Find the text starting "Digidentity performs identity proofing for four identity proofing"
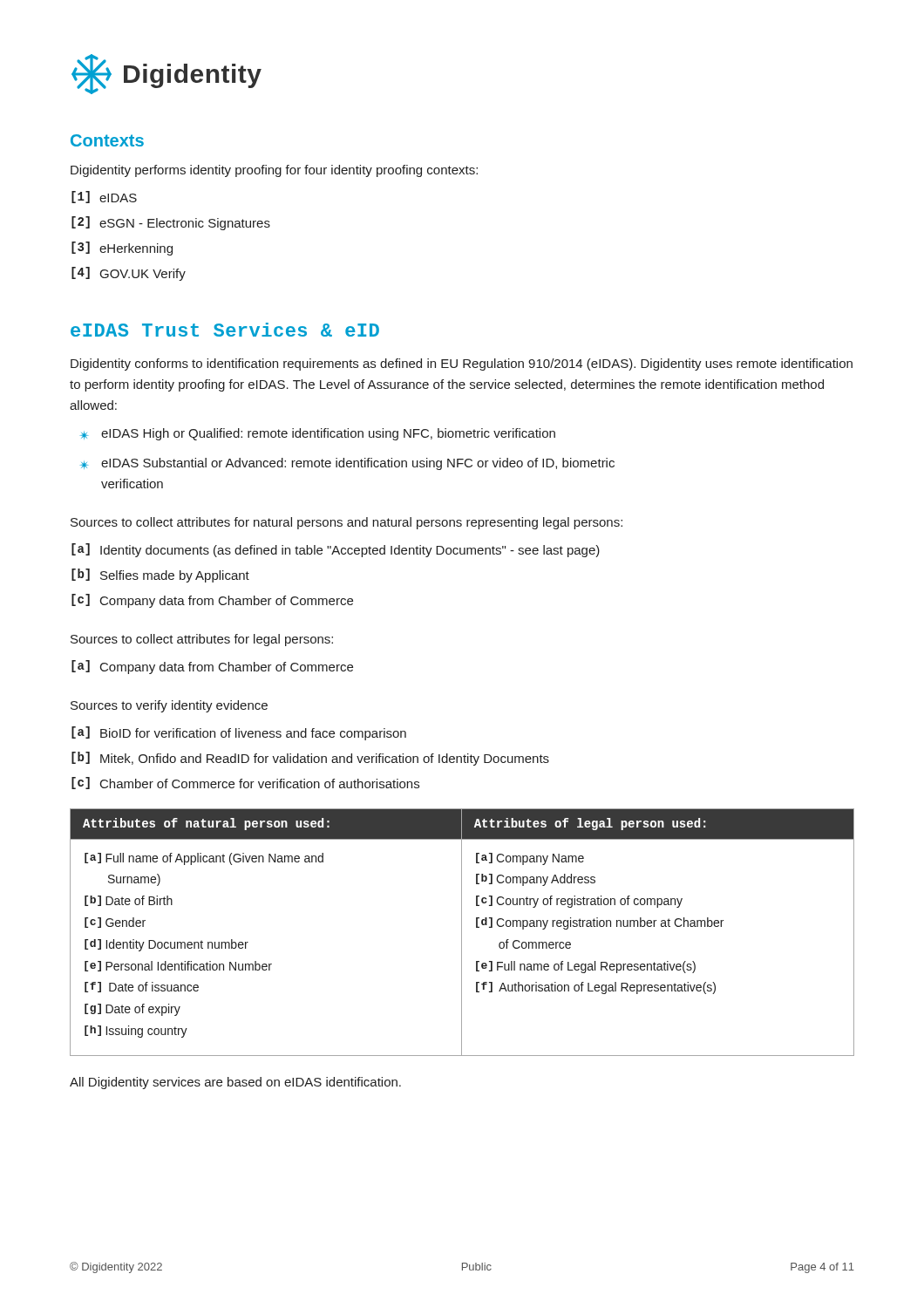This screenshot has height=1308, width=924. pyautogui.click(x=274, y=170)
